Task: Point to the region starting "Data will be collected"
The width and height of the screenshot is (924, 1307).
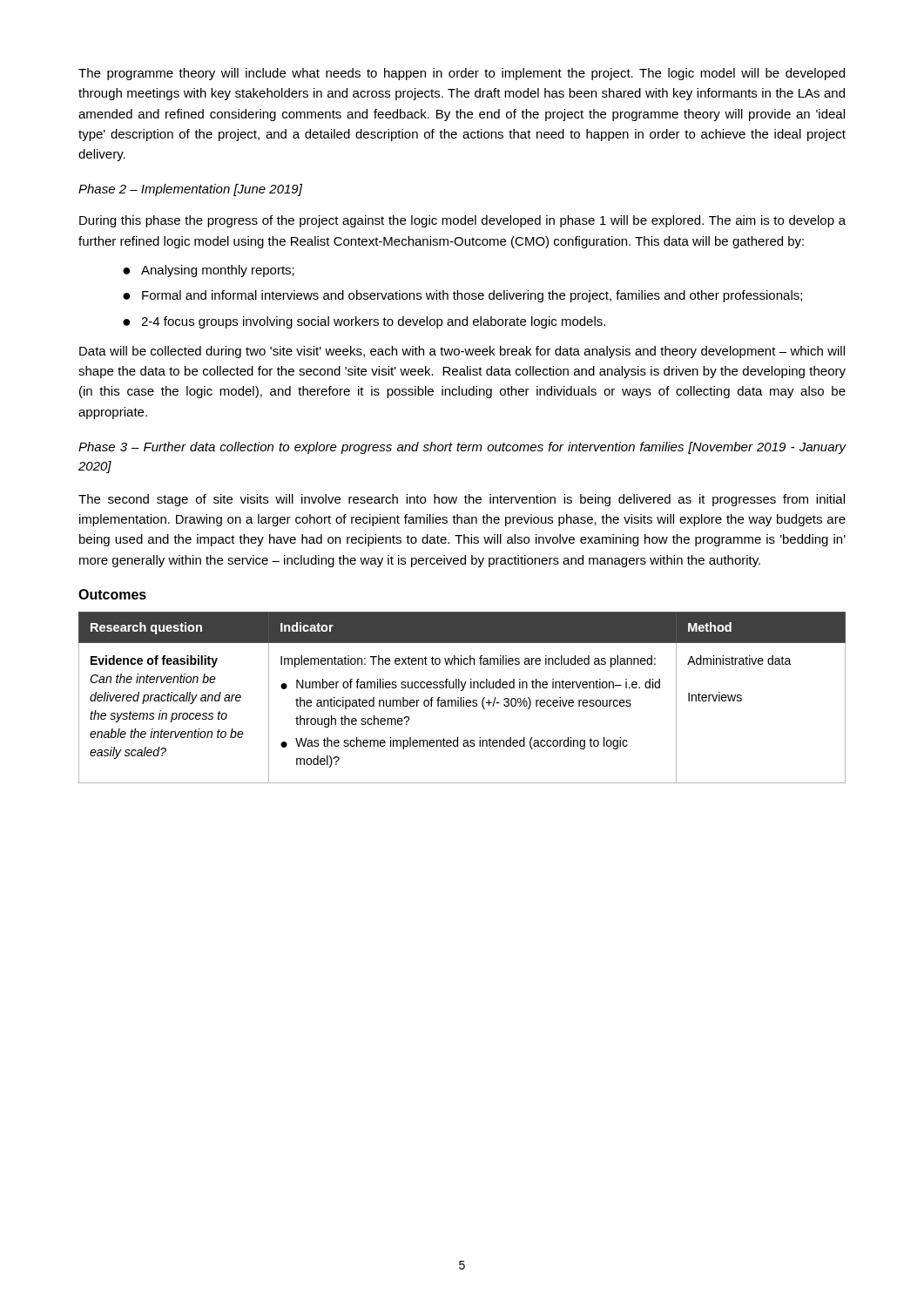Action: [x=462, y=381]
